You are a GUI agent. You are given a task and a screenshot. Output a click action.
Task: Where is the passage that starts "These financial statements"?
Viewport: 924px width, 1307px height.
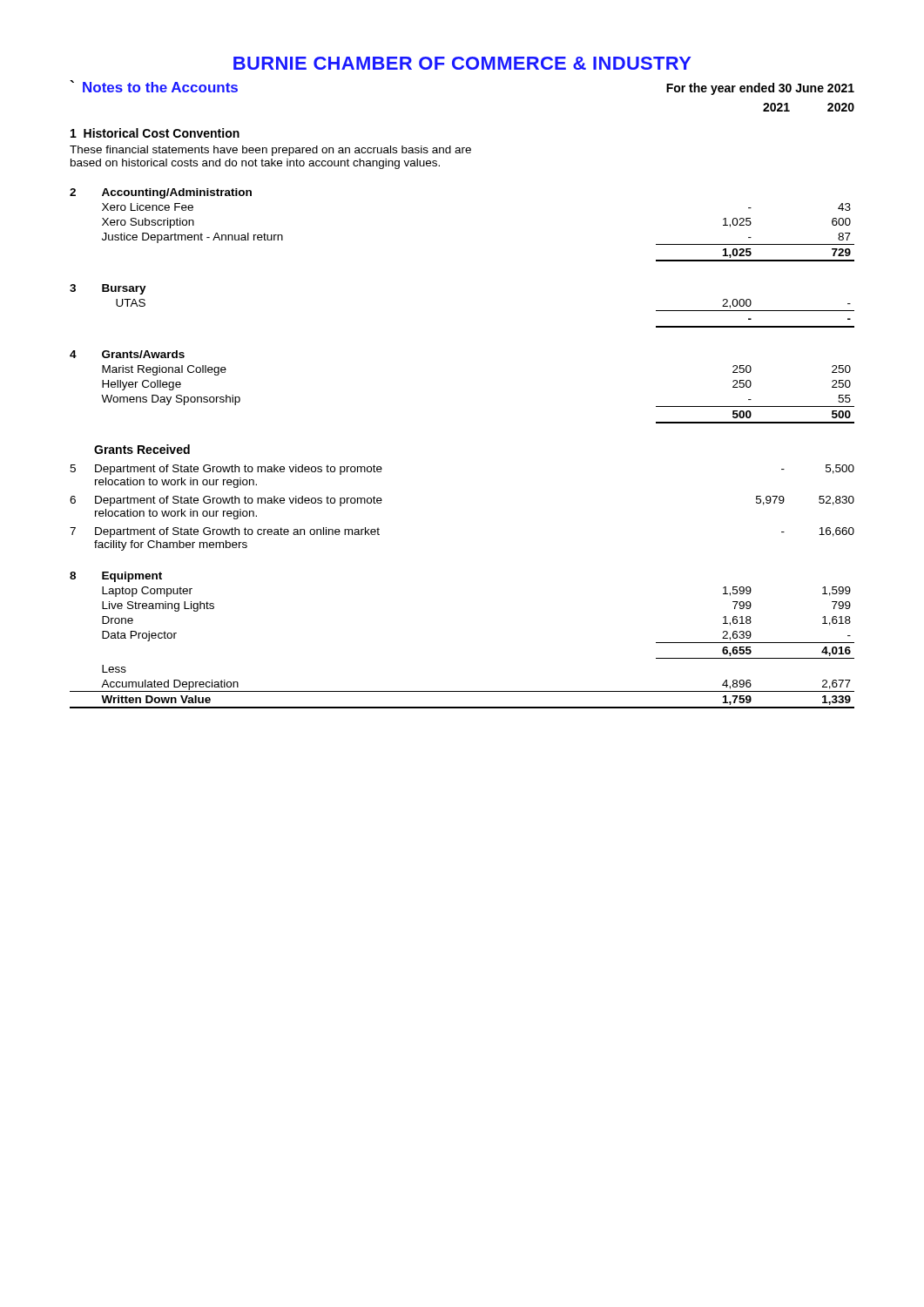pyautogui.click(x=271, y=156)
